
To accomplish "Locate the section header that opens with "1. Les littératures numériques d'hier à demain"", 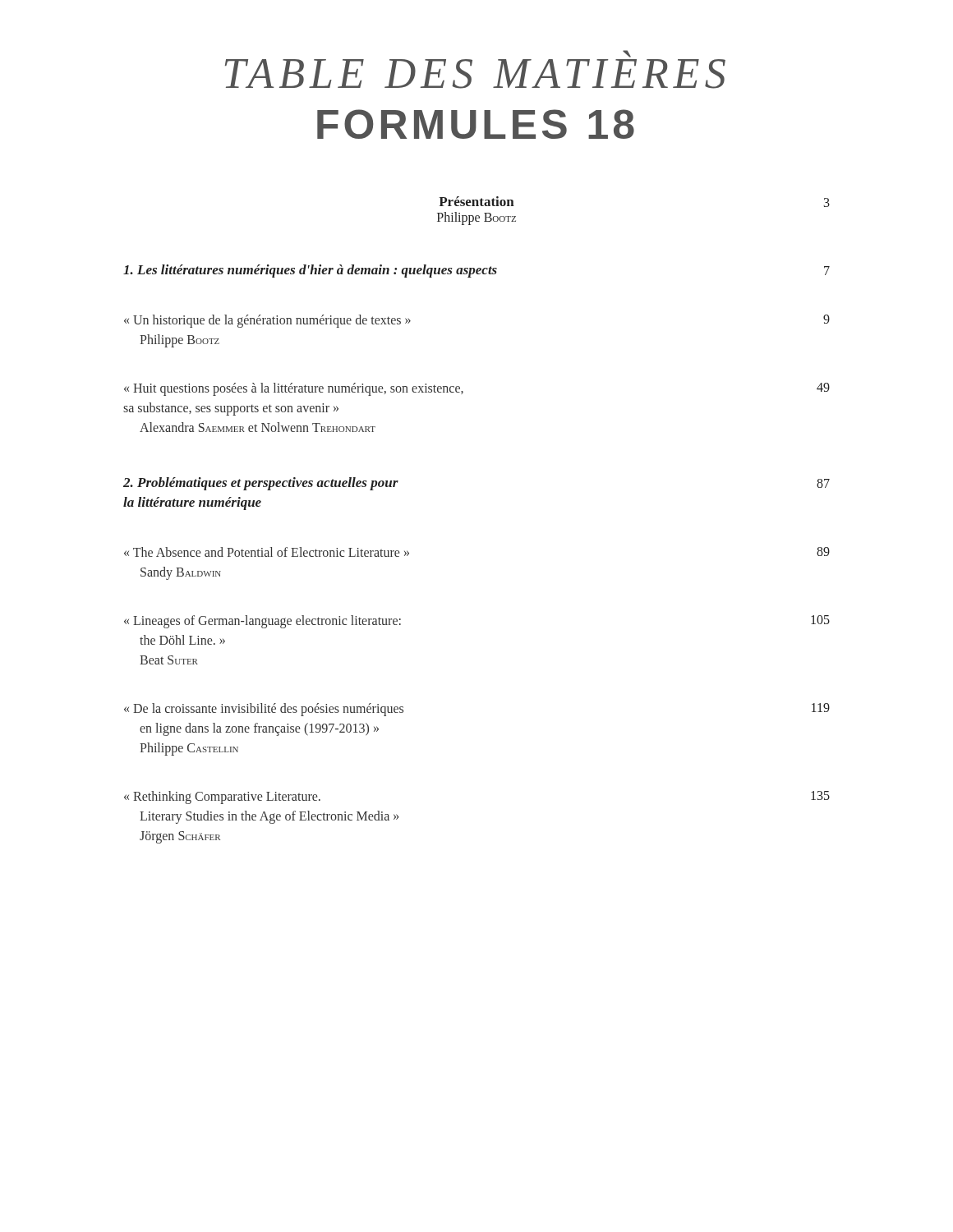I will tap(476, 272).
